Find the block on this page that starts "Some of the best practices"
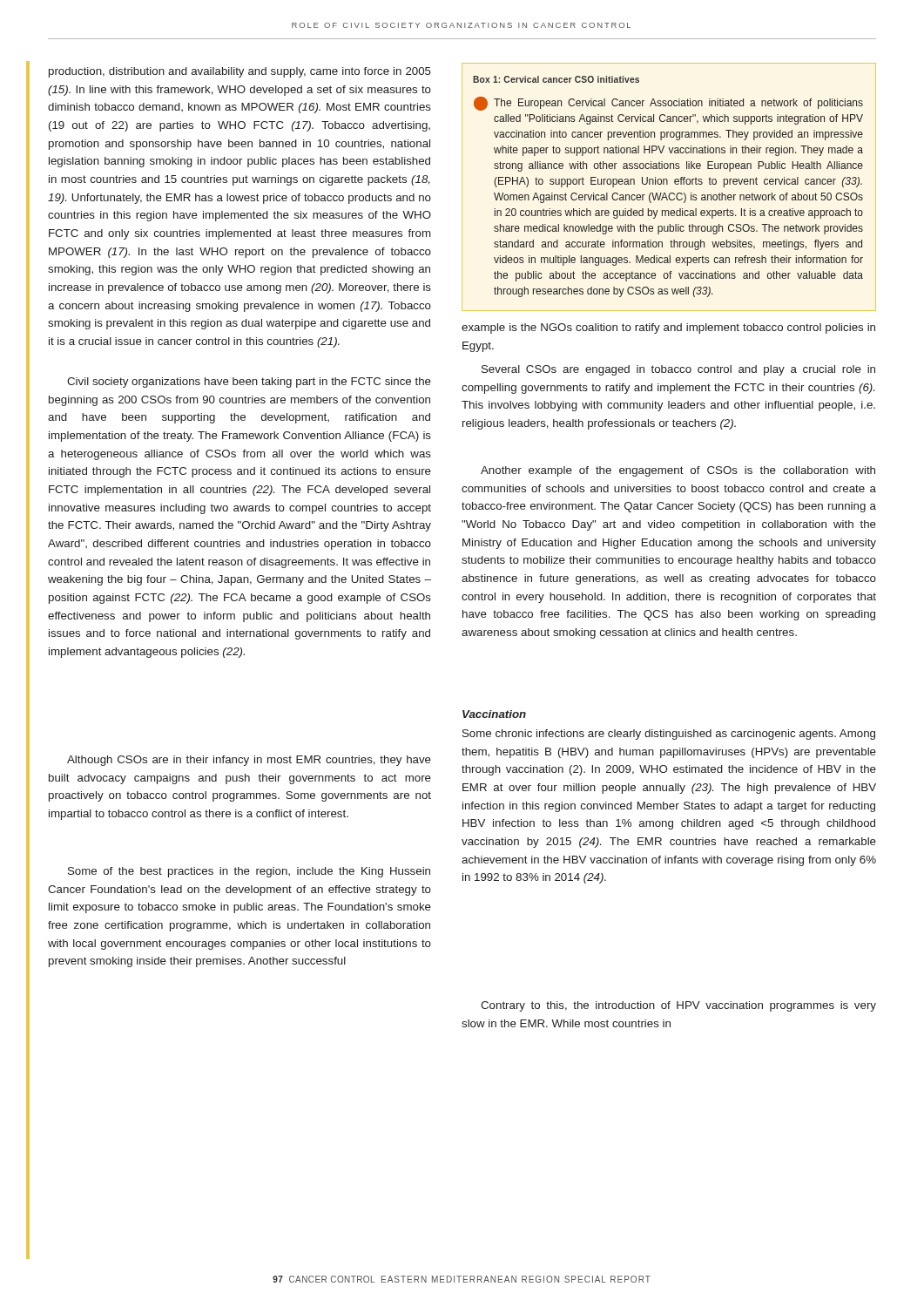Image resolution: width=924 pixels, height=1307 pixels. click(239, 917)
